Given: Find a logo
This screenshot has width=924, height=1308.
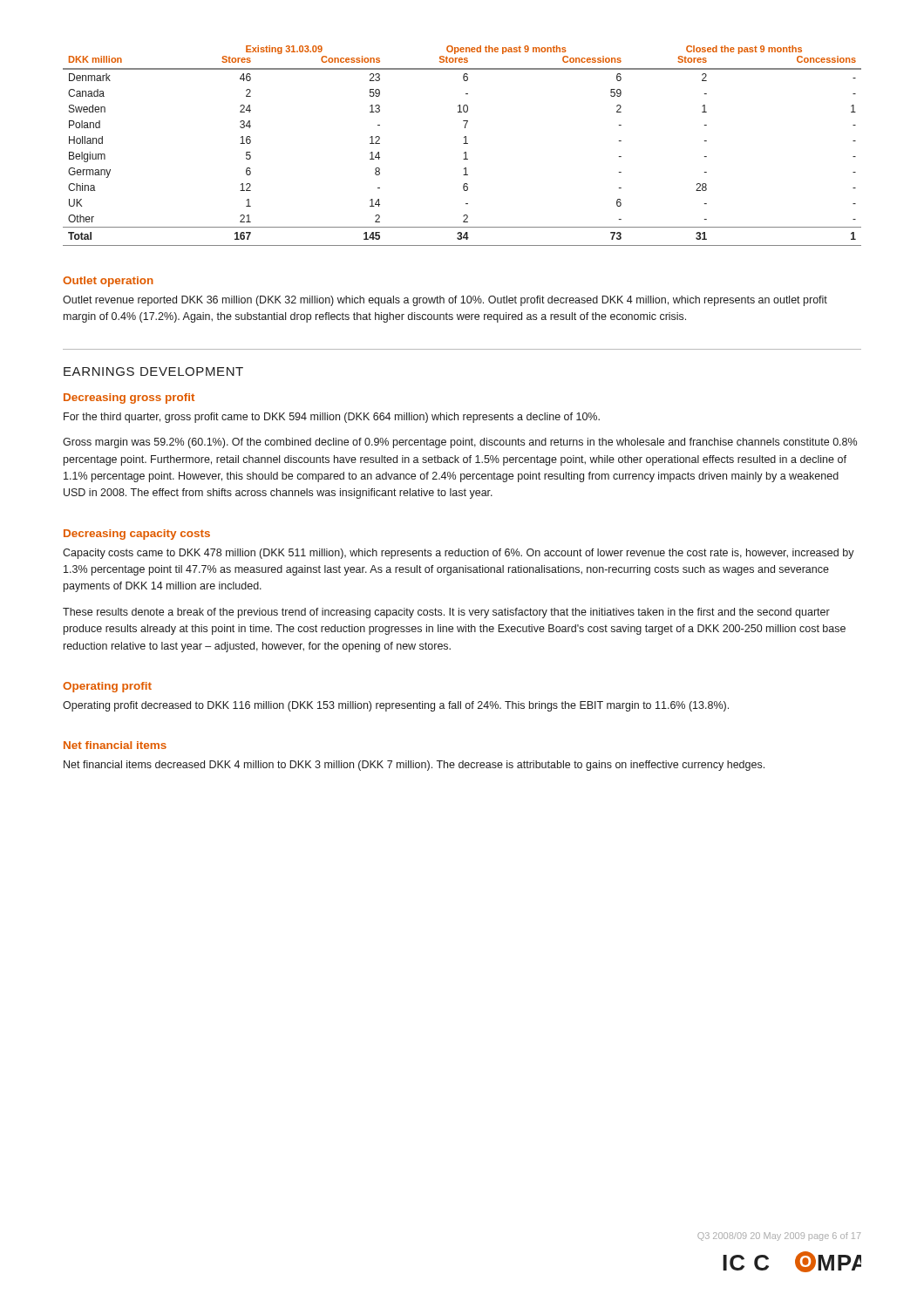Looking at the screenshot, I should click(791, 1263).
